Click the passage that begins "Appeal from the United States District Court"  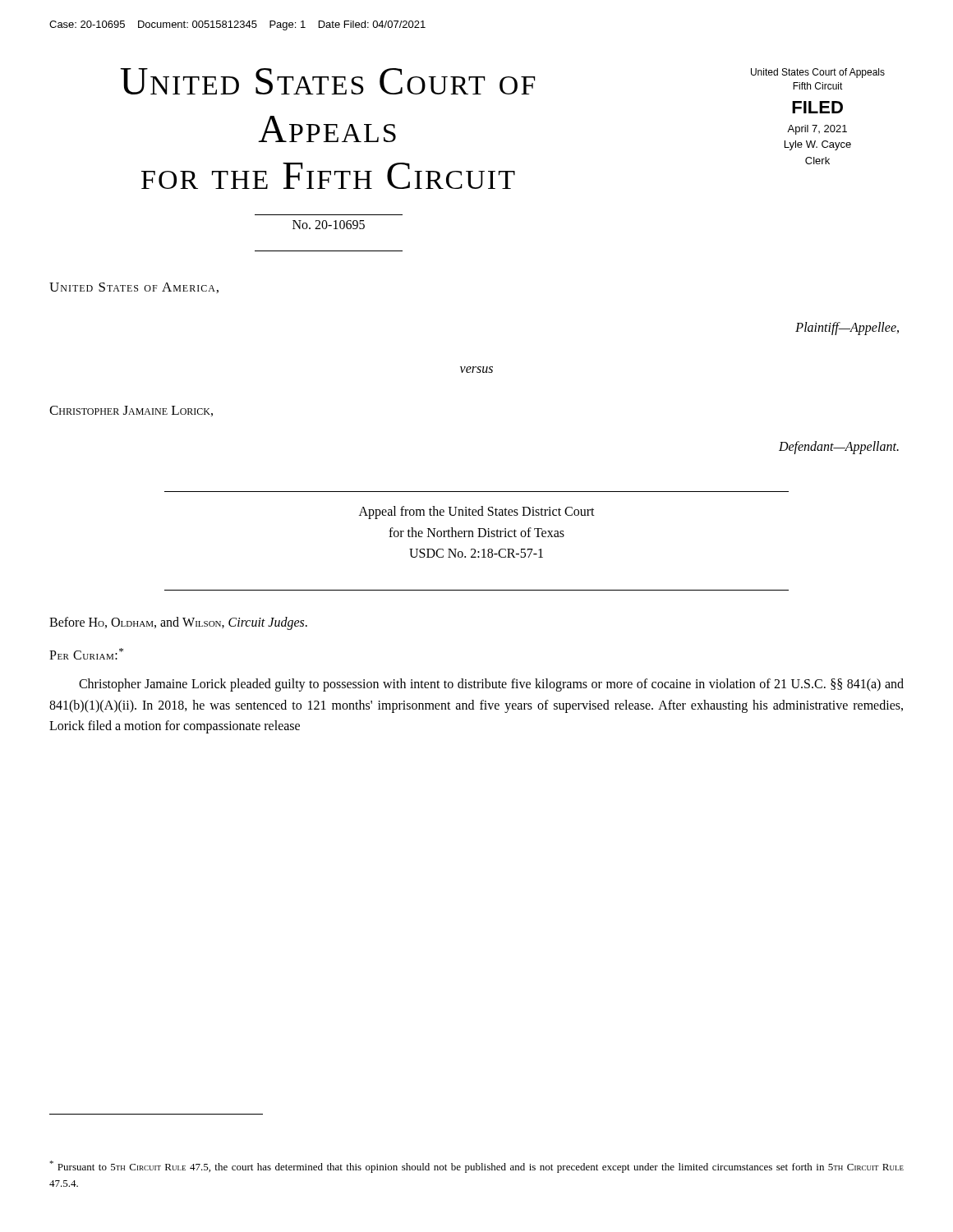pos(476,532)
